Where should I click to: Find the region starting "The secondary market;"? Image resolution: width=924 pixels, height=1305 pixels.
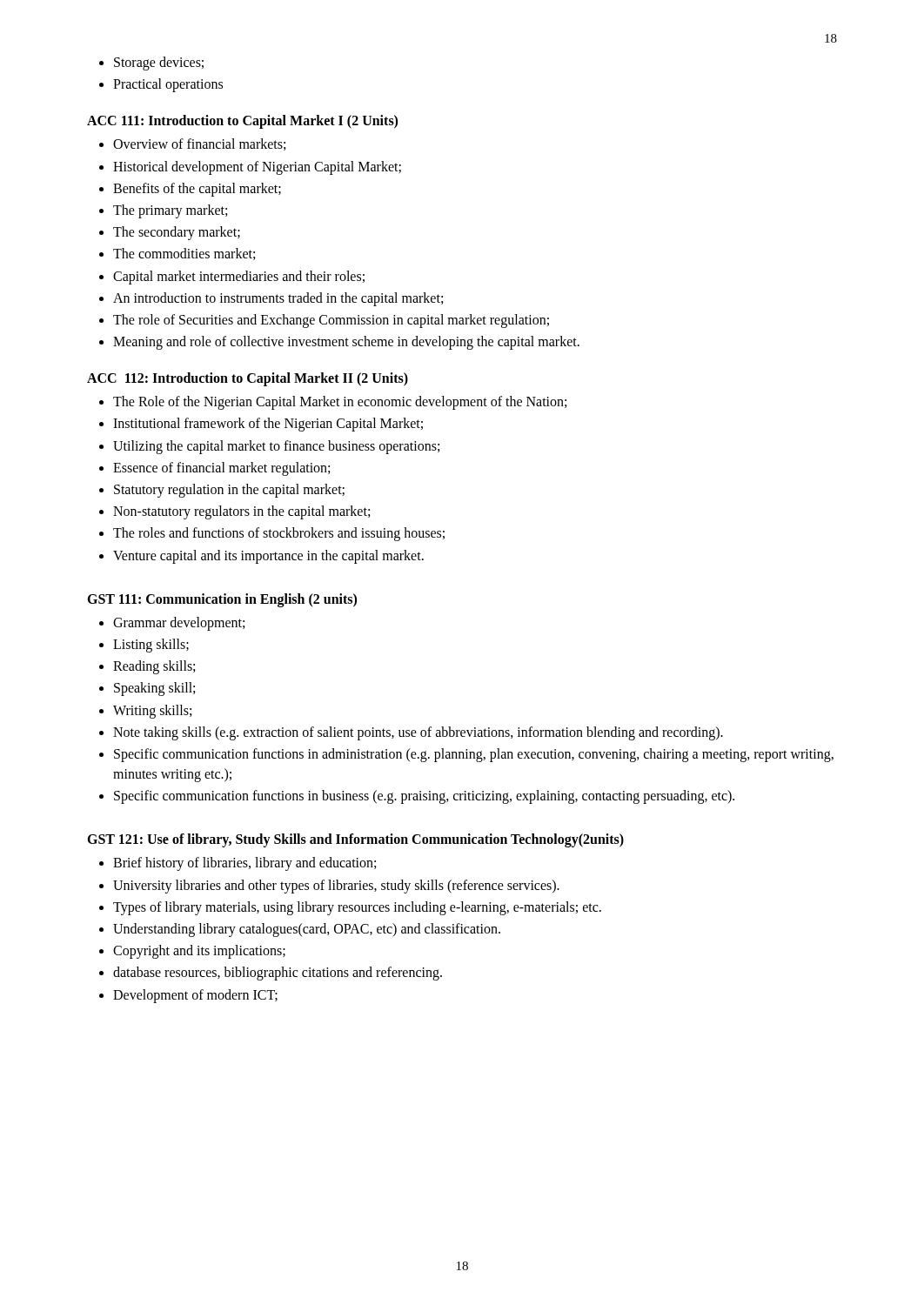[x=177, y=233]
